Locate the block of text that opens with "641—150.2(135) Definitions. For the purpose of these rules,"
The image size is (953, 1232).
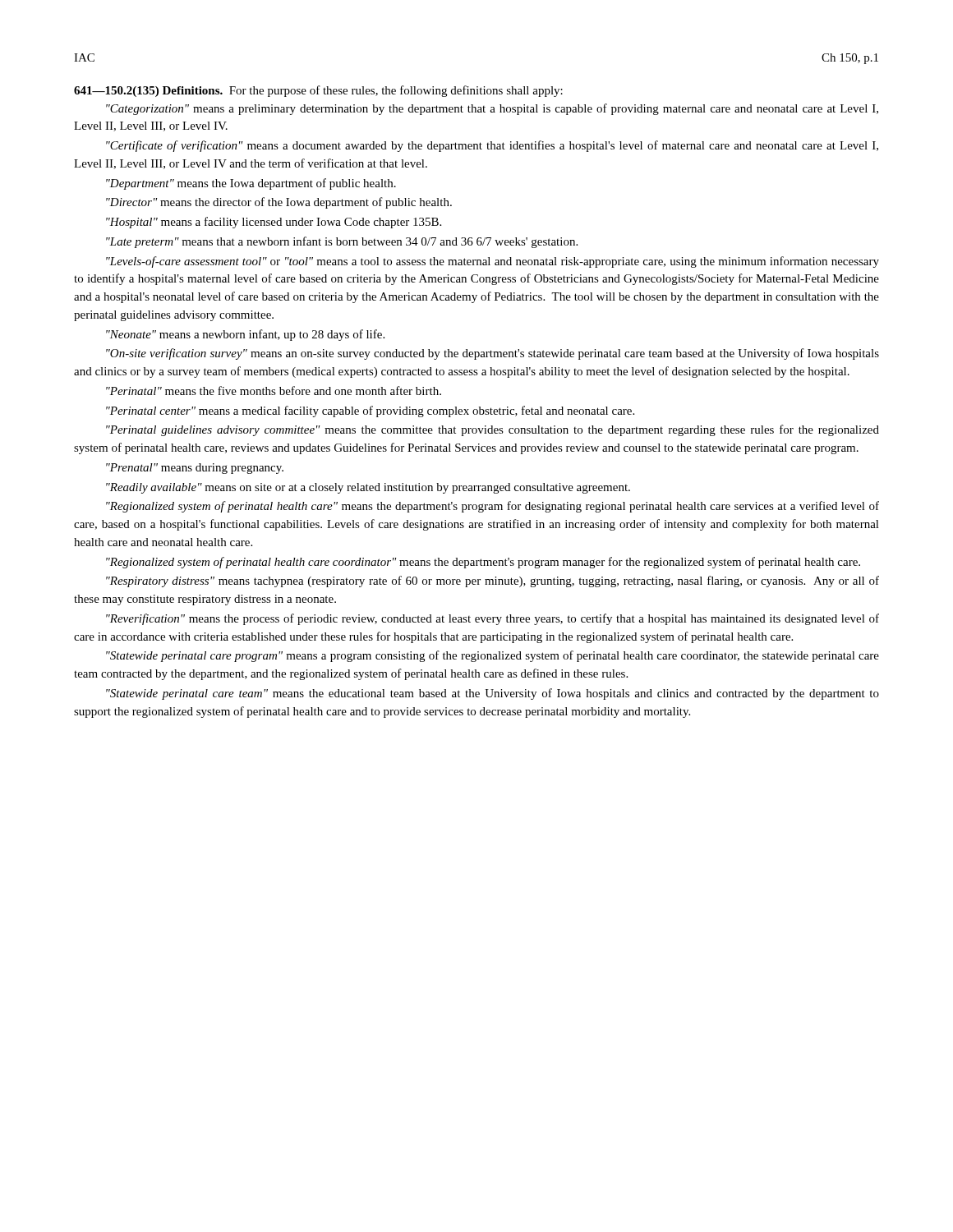click(x=476, y=401)
